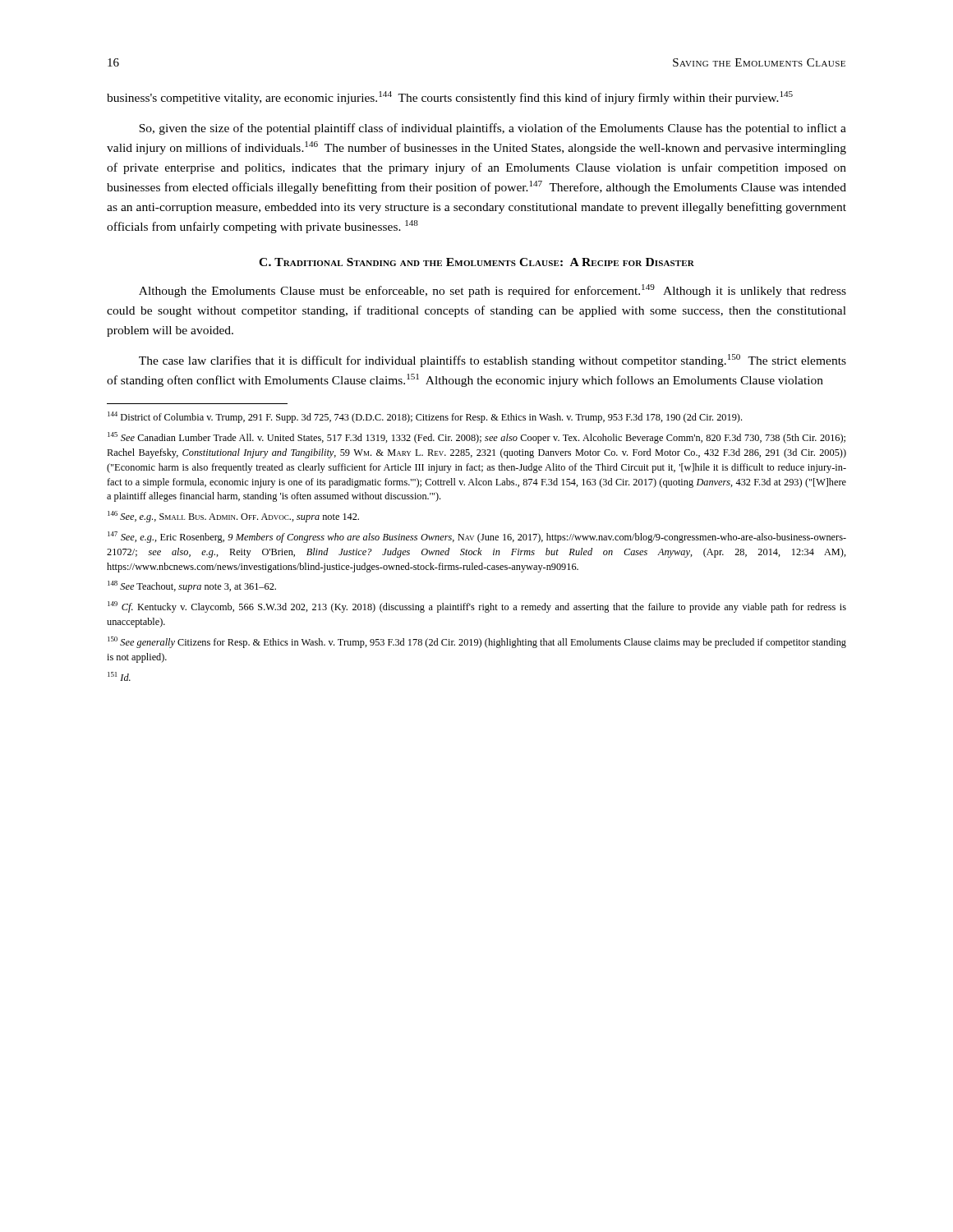Find the footnote with the text "146 See, e.g., Small Bus. Admin. Off."
Screen dimensions: 1232x953
[x=233, y=516]
